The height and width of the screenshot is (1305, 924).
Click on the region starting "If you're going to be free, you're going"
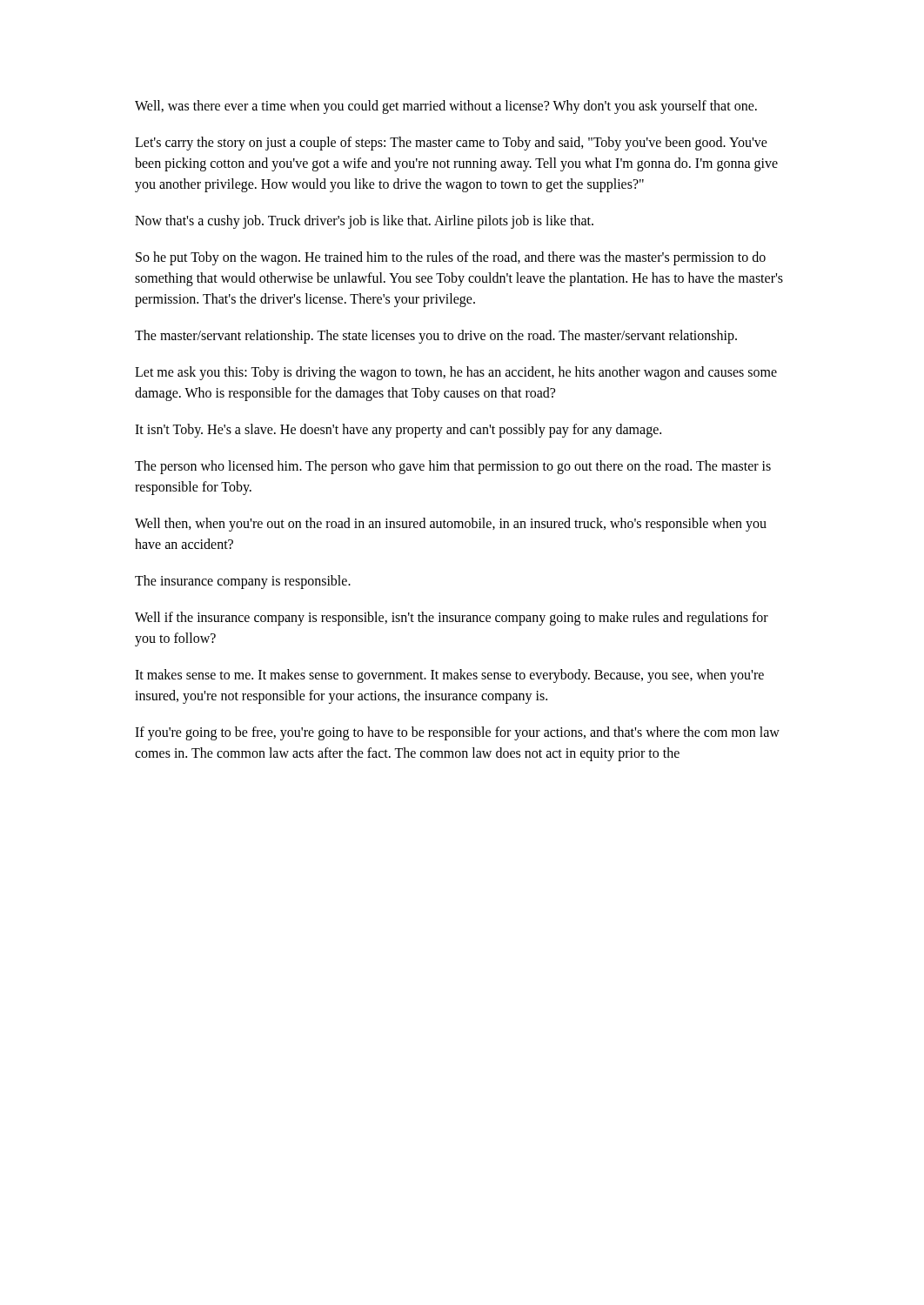tap(457, 743)
